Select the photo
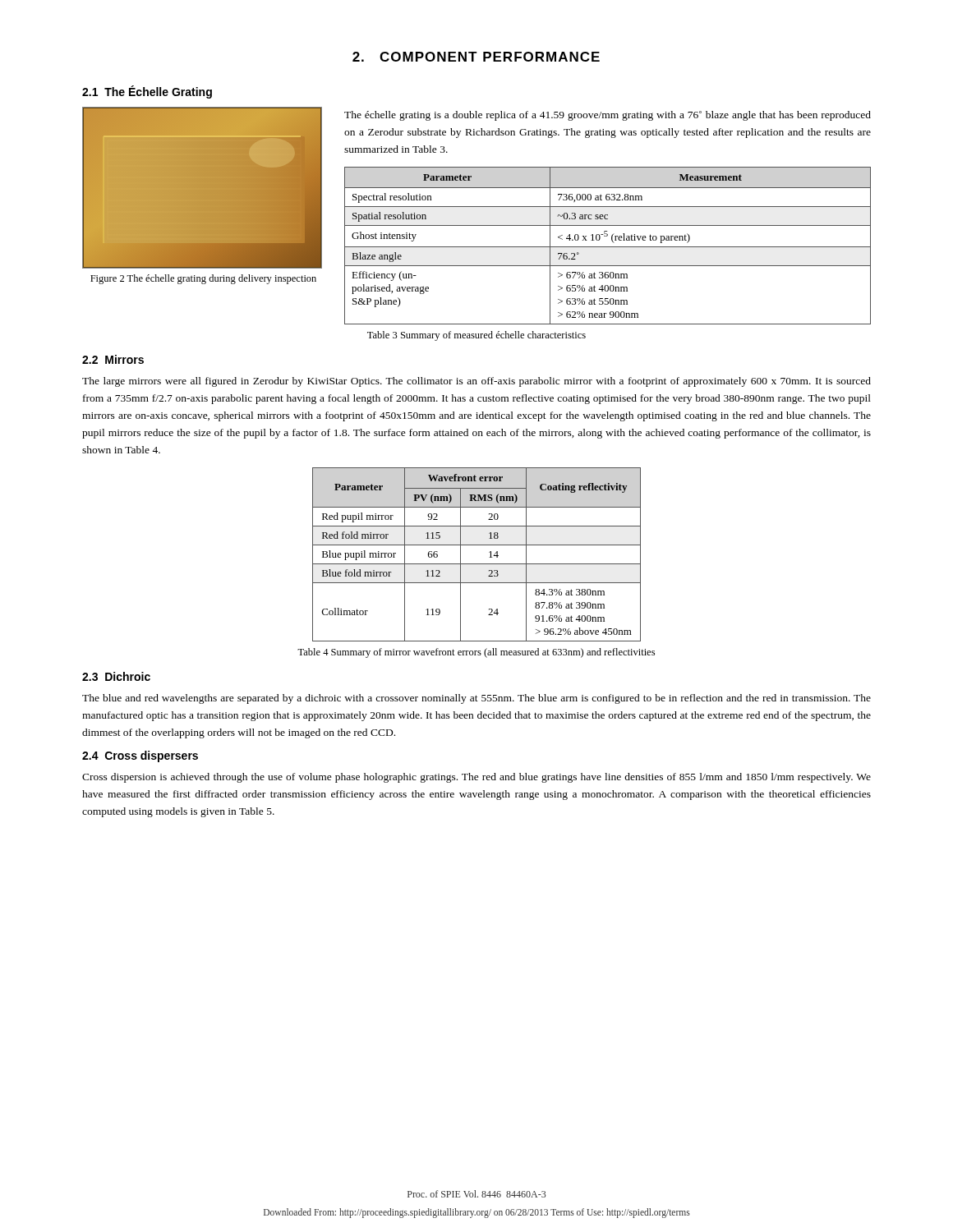 (x=202, y=188)
